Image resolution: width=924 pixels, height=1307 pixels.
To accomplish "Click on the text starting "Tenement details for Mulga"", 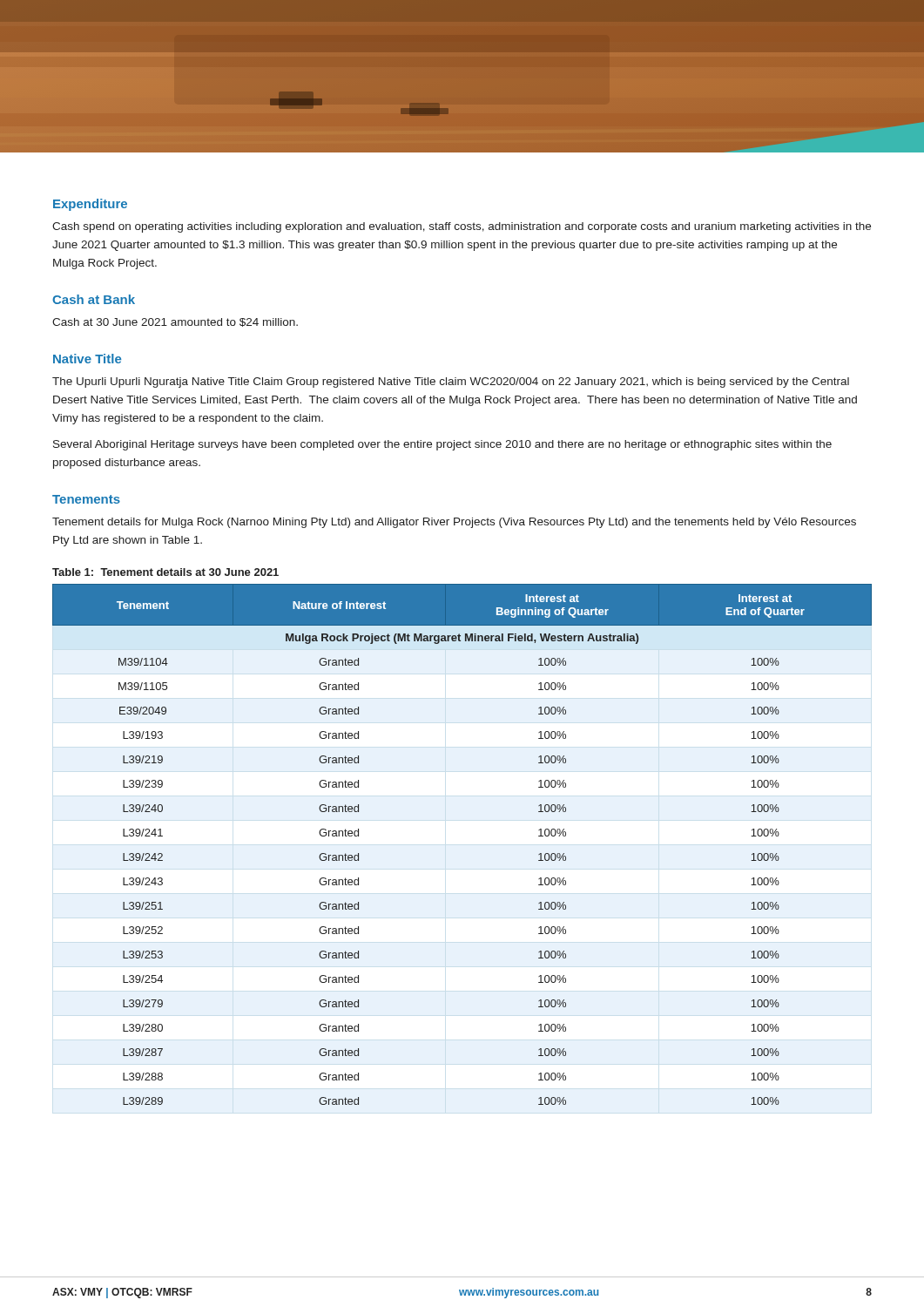I will (454, 531).
